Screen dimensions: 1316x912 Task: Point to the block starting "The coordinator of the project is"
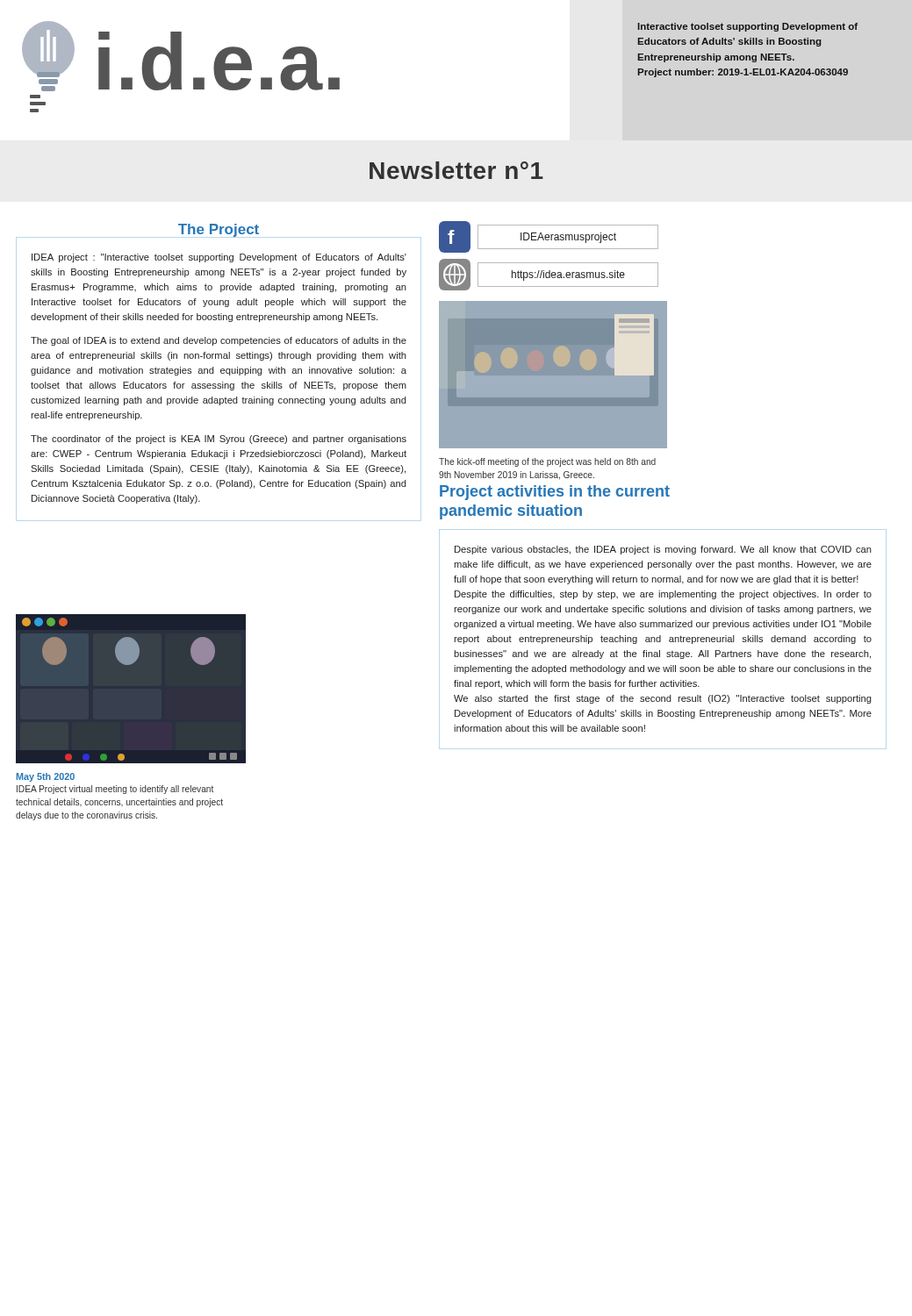[x=219, y=469]
